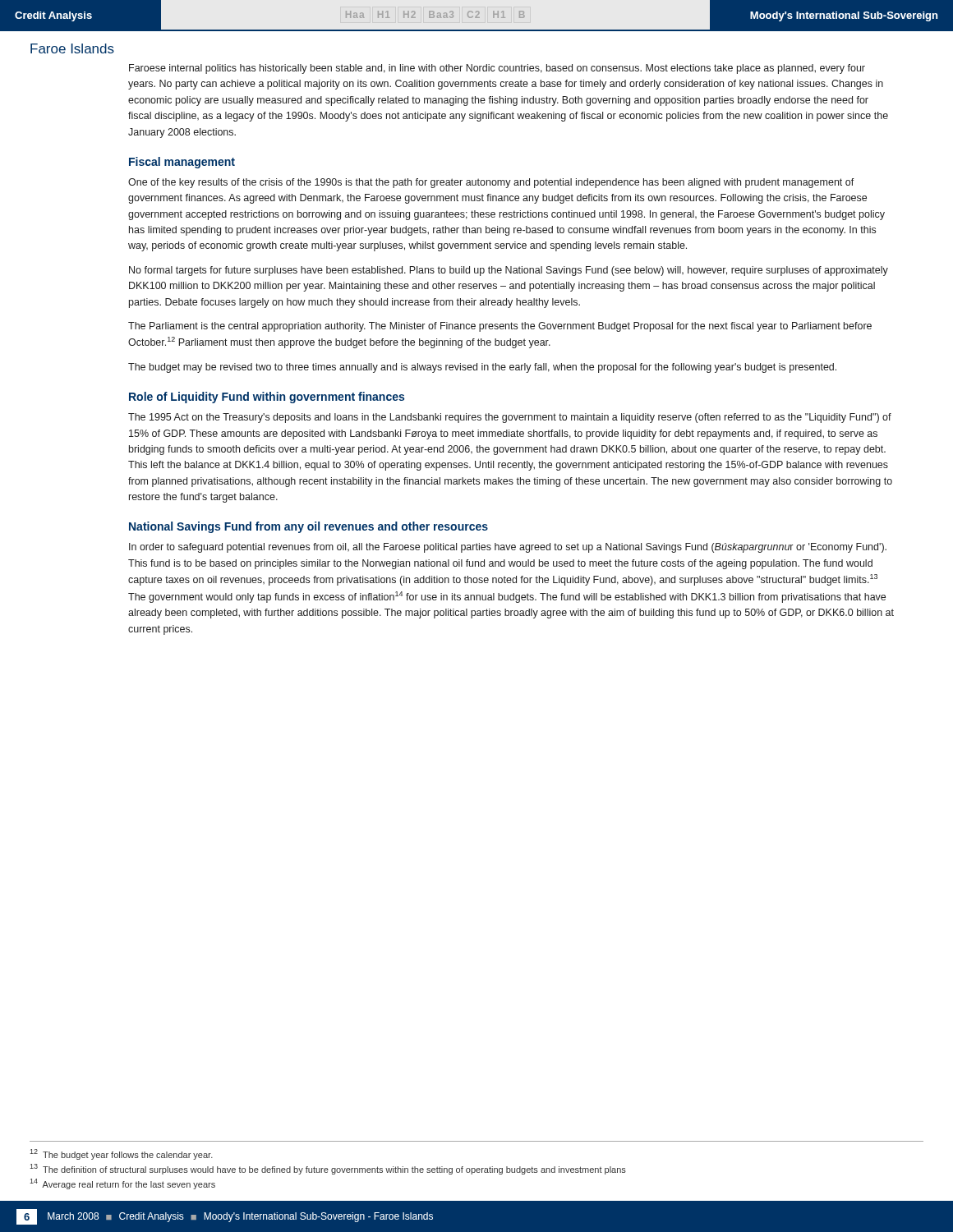Point to the region starting "13 The definition of structural surpluses would have"
953x1232 pixels.
(328, 1168)
